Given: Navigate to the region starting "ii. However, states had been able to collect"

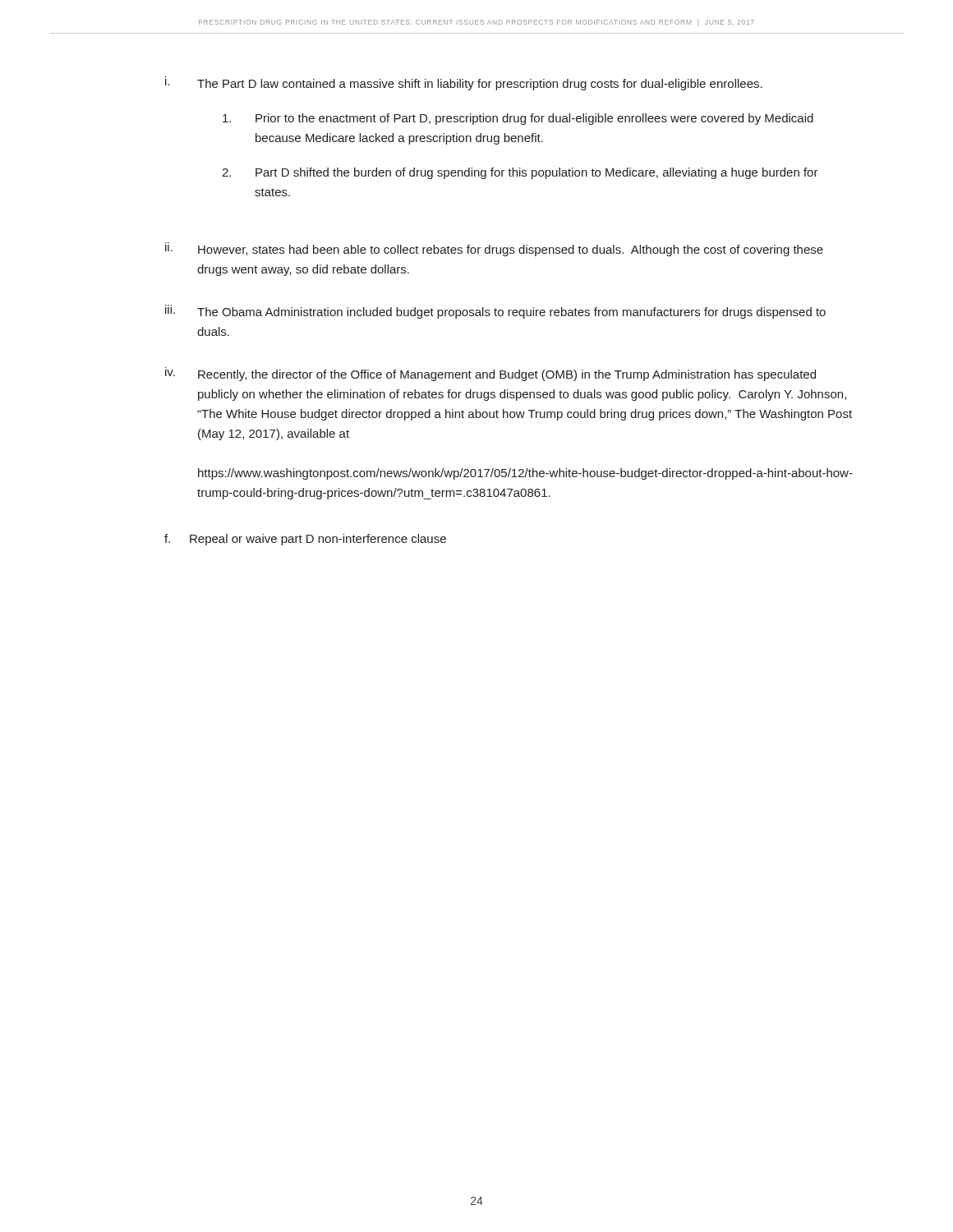Looking at the screenshot, I should pos(509,260).
